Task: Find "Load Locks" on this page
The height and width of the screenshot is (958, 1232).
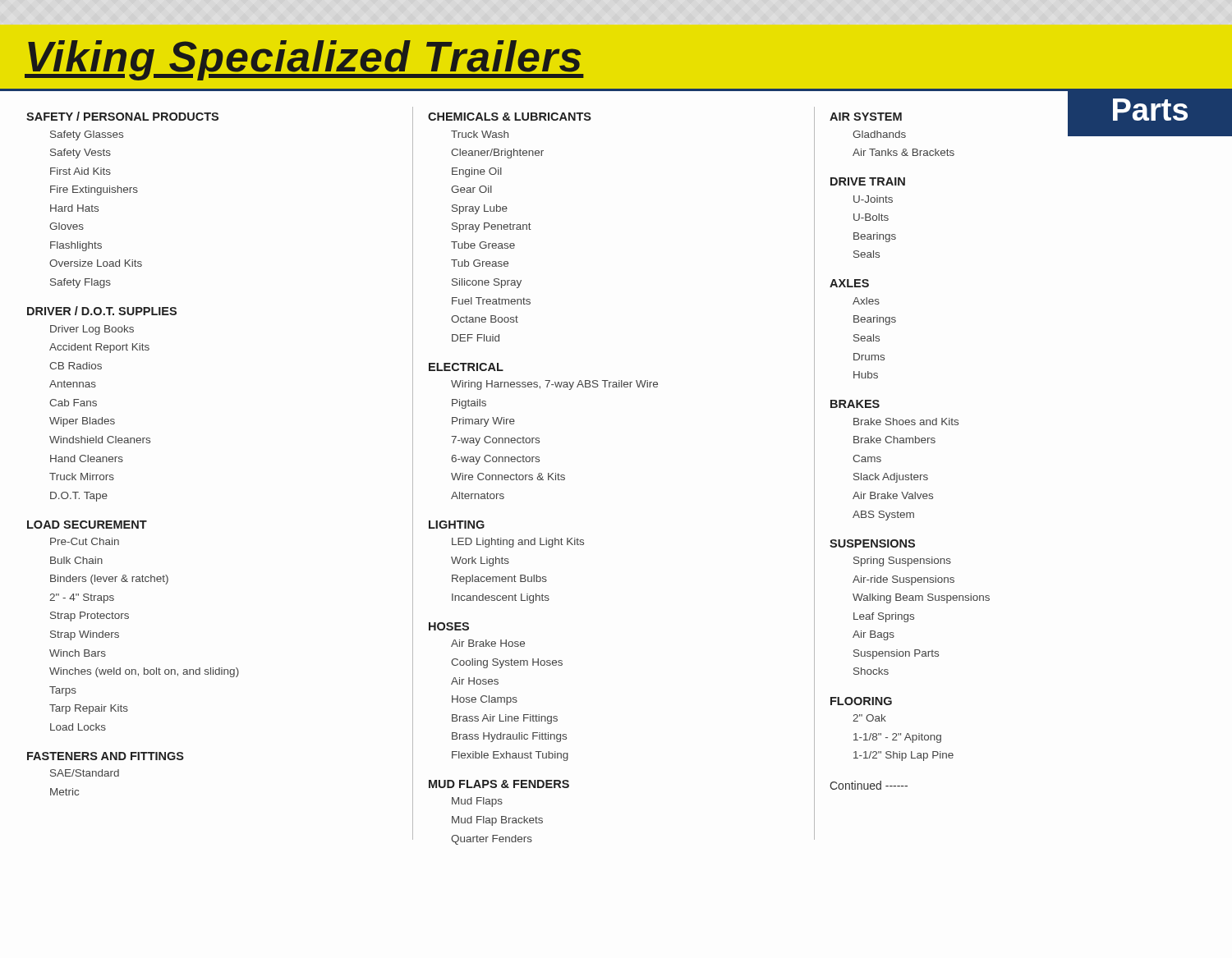Action: pos(78,727)
